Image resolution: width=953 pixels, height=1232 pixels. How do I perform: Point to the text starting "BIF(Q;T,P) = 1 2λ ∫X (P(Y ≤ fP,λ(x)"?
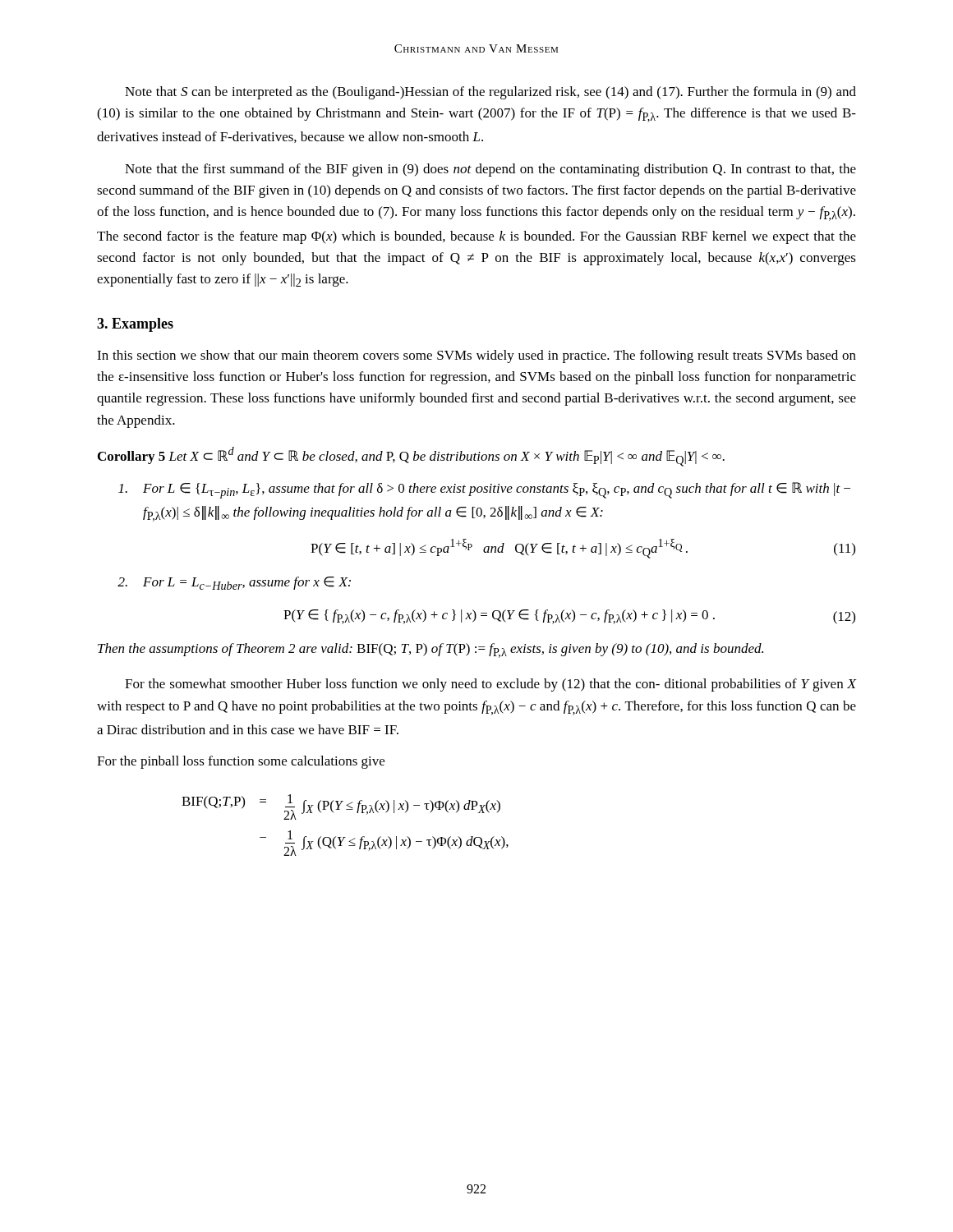point(476,824)
